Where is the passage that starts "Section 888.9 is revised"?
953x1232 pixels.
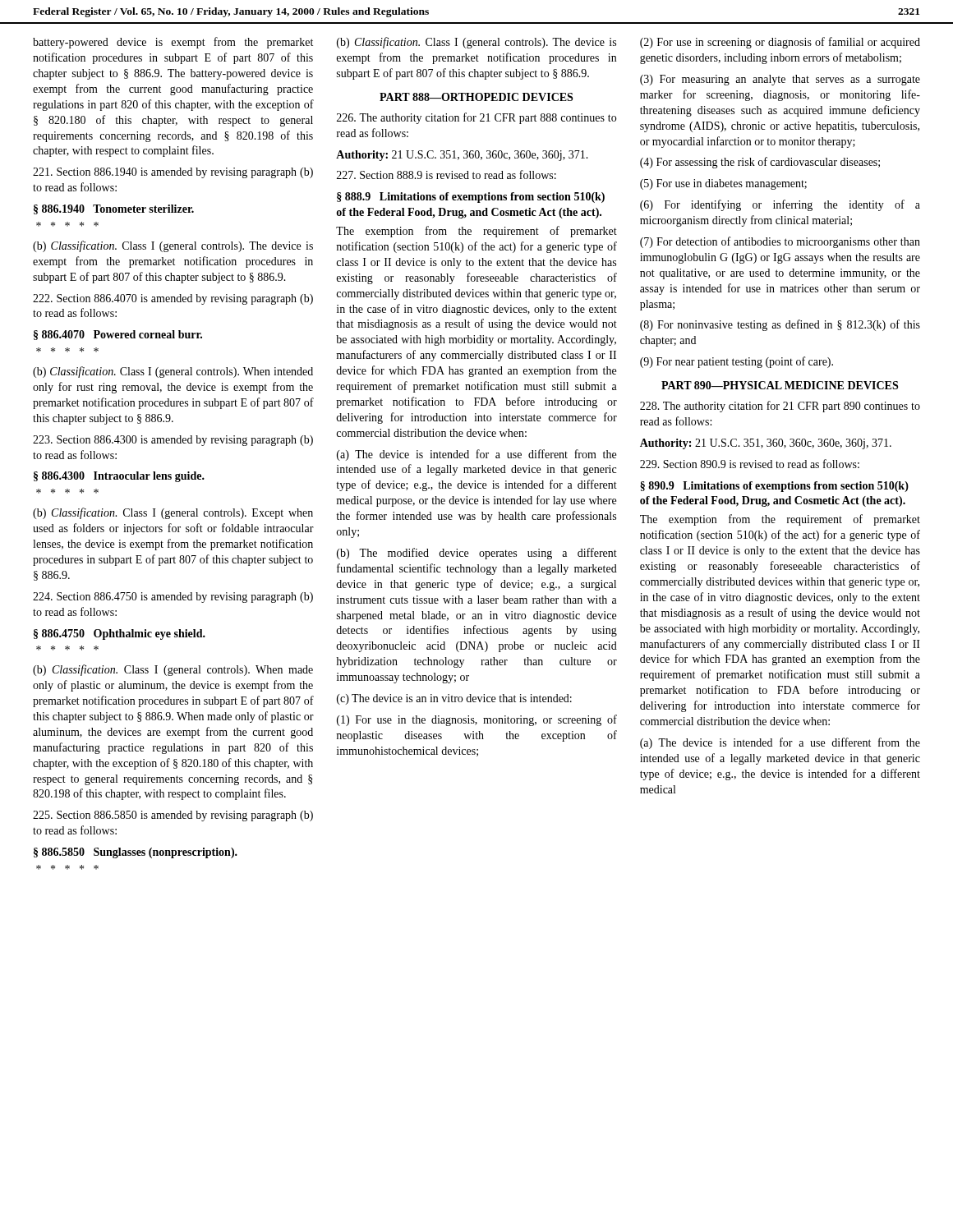pyautogui.click(x=476, y=177)
